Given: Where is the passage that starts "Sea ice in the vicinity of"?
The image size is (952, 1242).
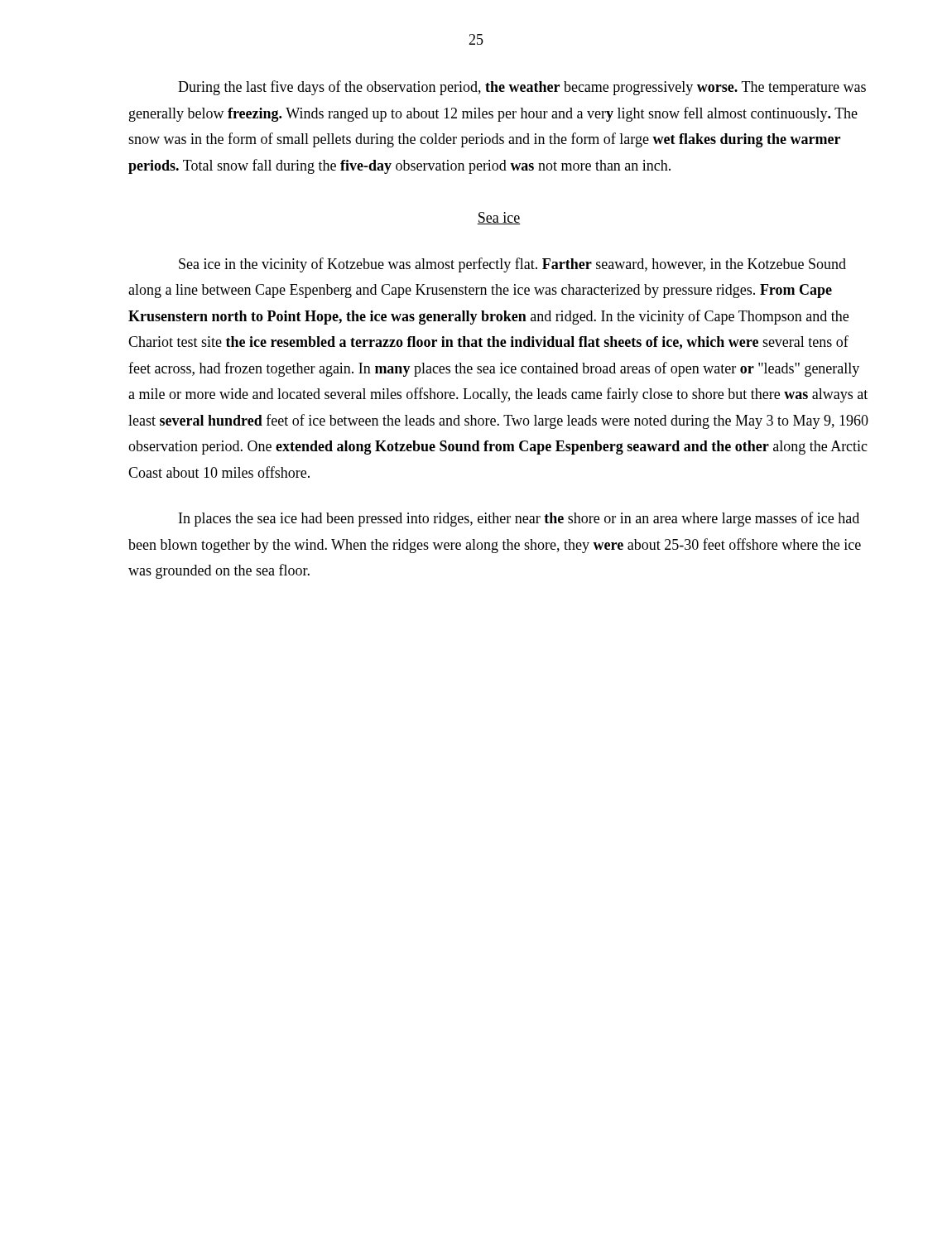Looking at the screenshot, I should tap(498, 368).
